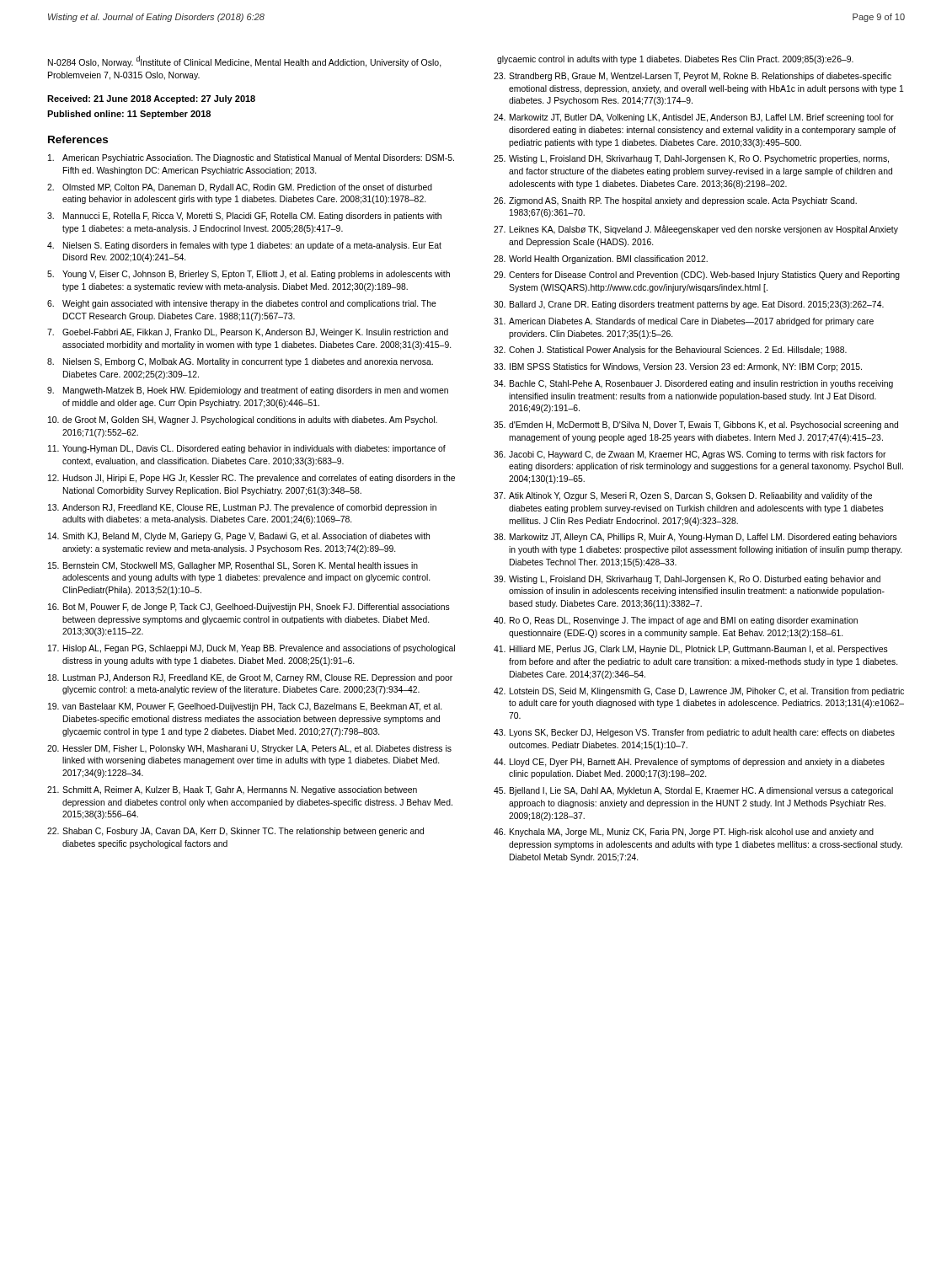Screen dimensions: 1264x952
Task: Find the passage starting "38. Markowitz JT, Alleyn"
Action: [x=699, y=551]
